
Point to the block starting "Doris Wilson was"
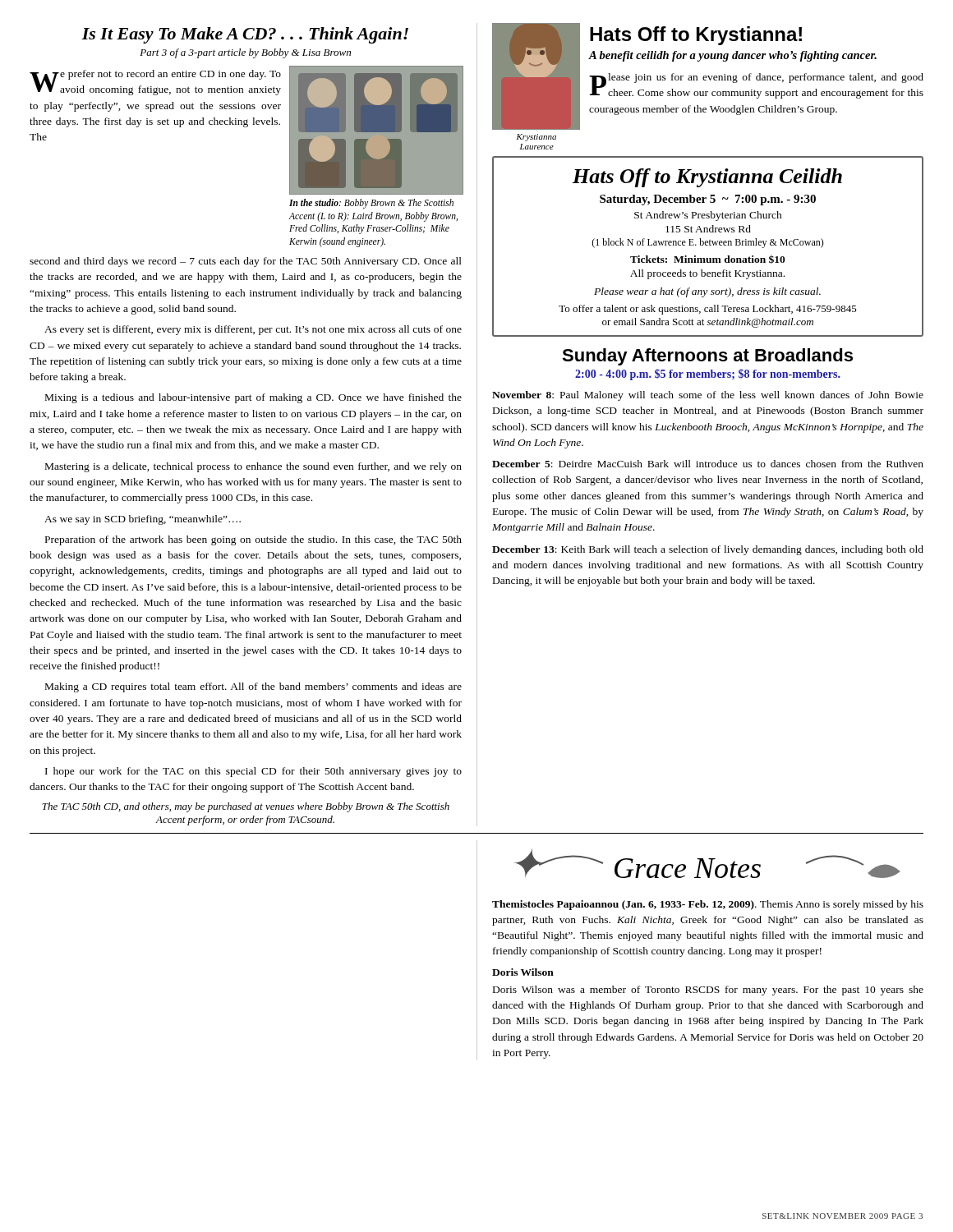tap(708, 1021)
